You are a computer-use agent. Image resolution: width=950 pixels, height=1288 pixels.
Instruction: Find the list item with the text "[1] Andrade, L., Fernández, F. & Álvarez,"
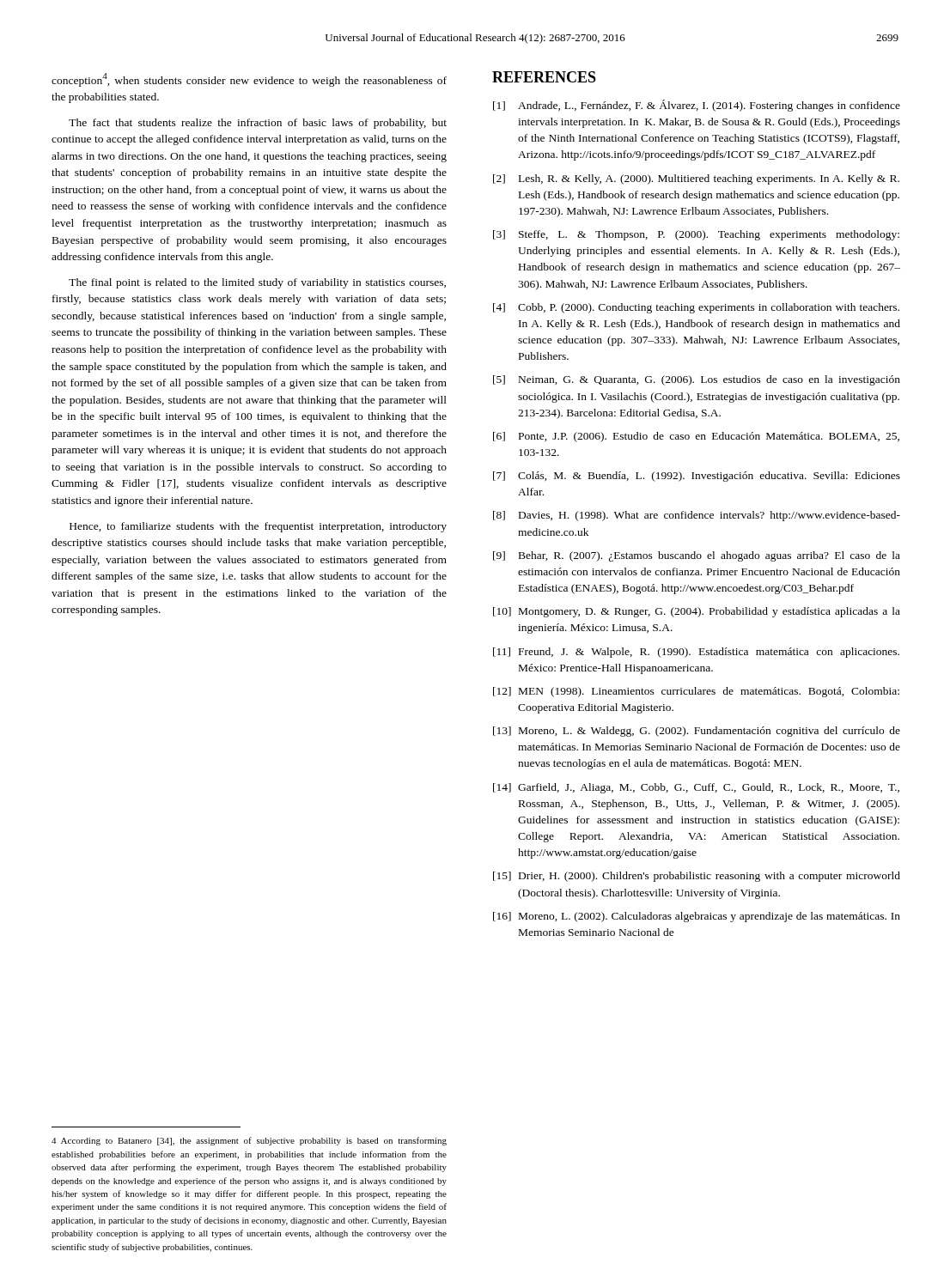(x=696, y=130)
